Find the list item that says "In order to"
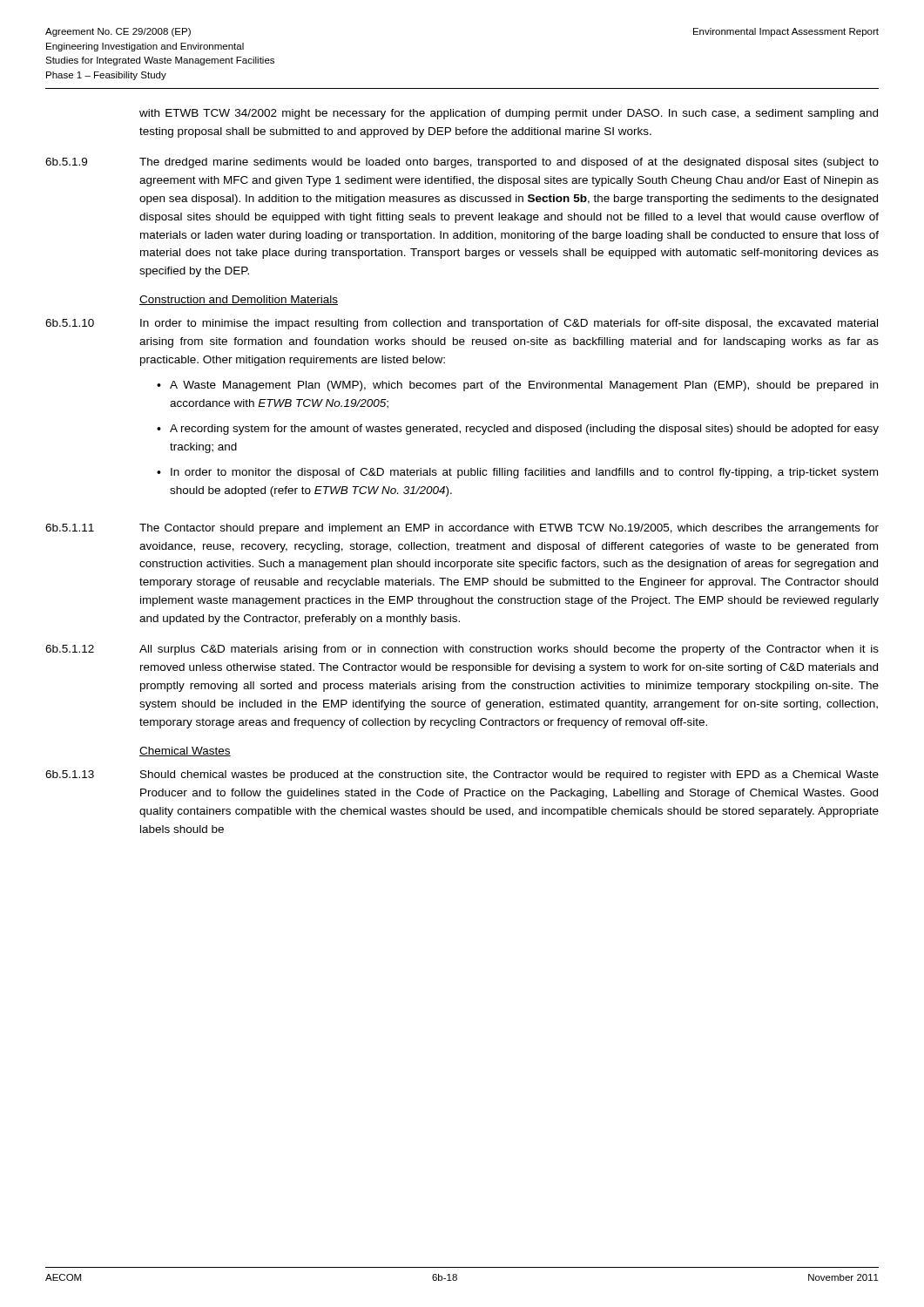924x1307 pixels. [x=524, y=482]
